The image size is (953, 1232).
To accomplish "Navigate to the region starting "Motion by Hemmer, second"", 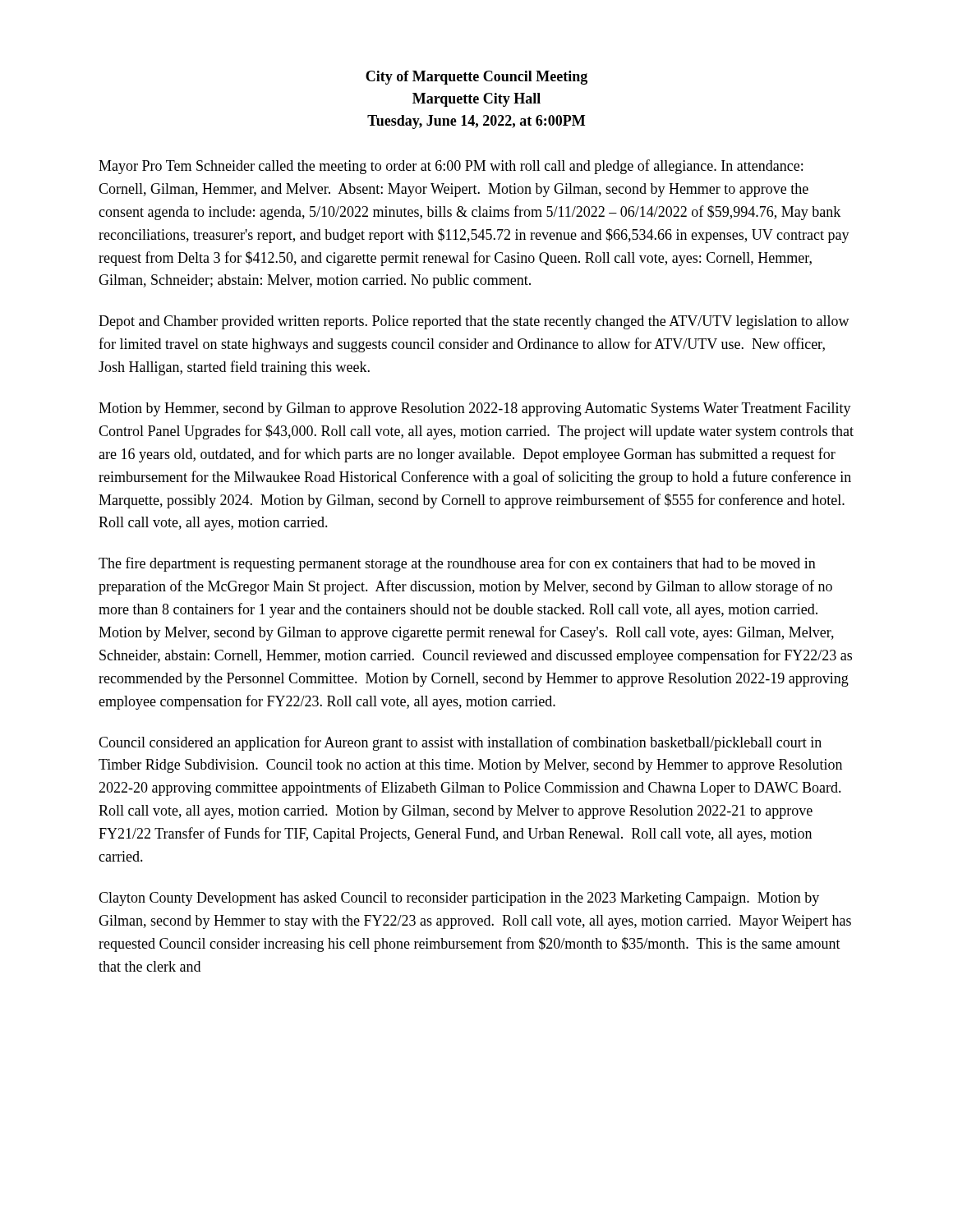I will click(x=476, y=466).
